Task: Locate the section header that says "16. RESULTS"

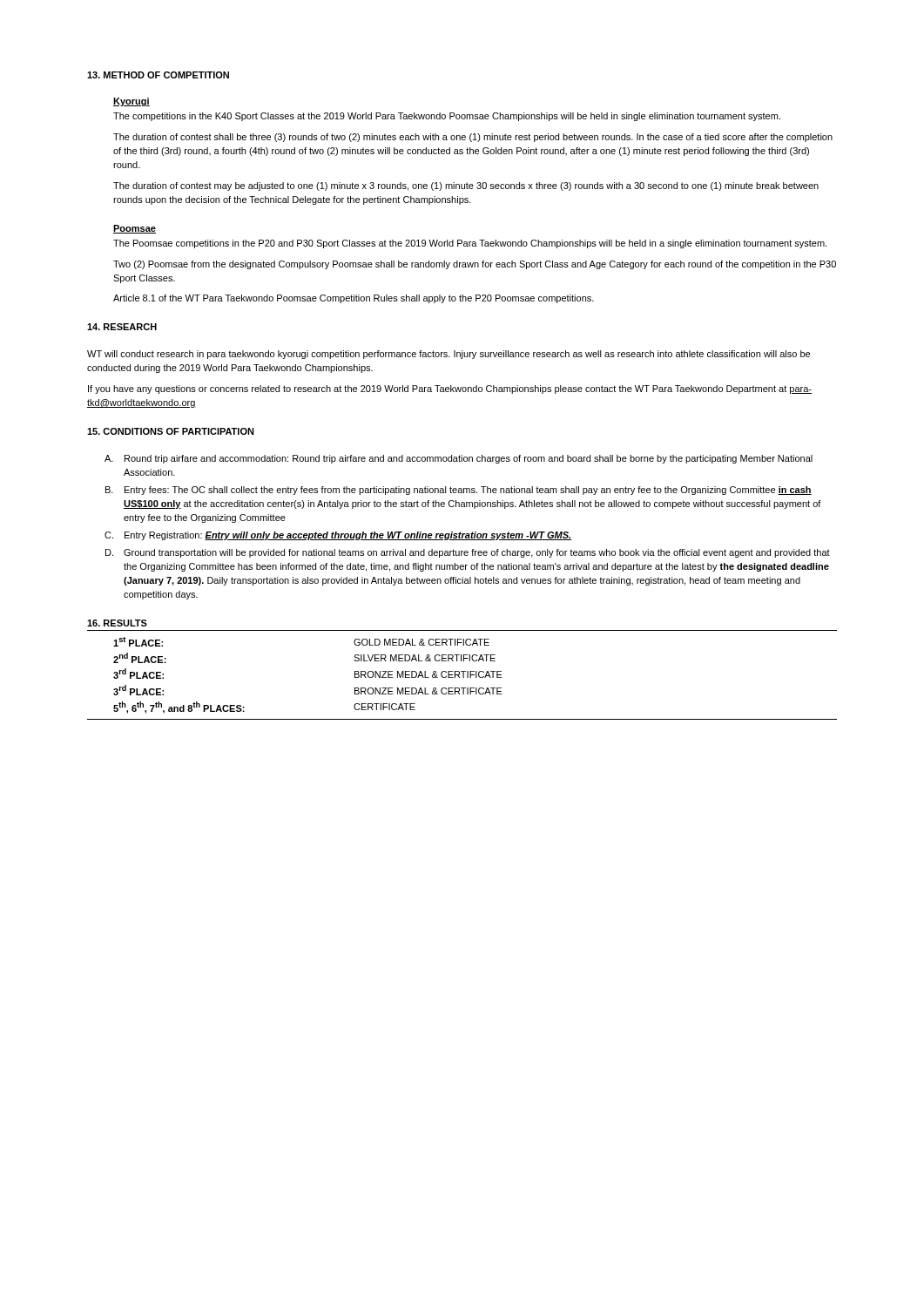Action: tap(117, 623)
